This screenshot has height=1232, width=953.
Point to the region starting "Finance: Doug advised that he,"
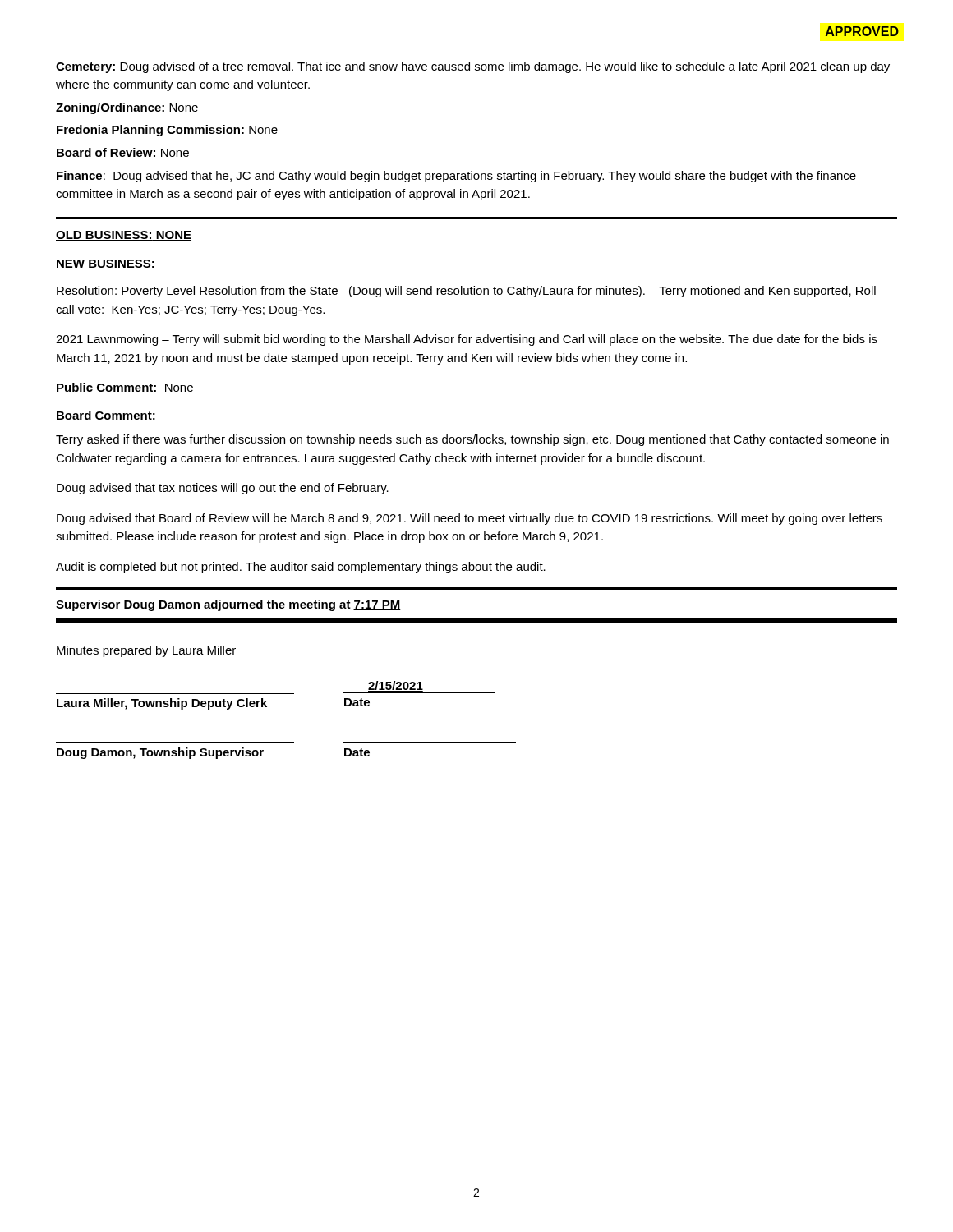pos(456,184)
